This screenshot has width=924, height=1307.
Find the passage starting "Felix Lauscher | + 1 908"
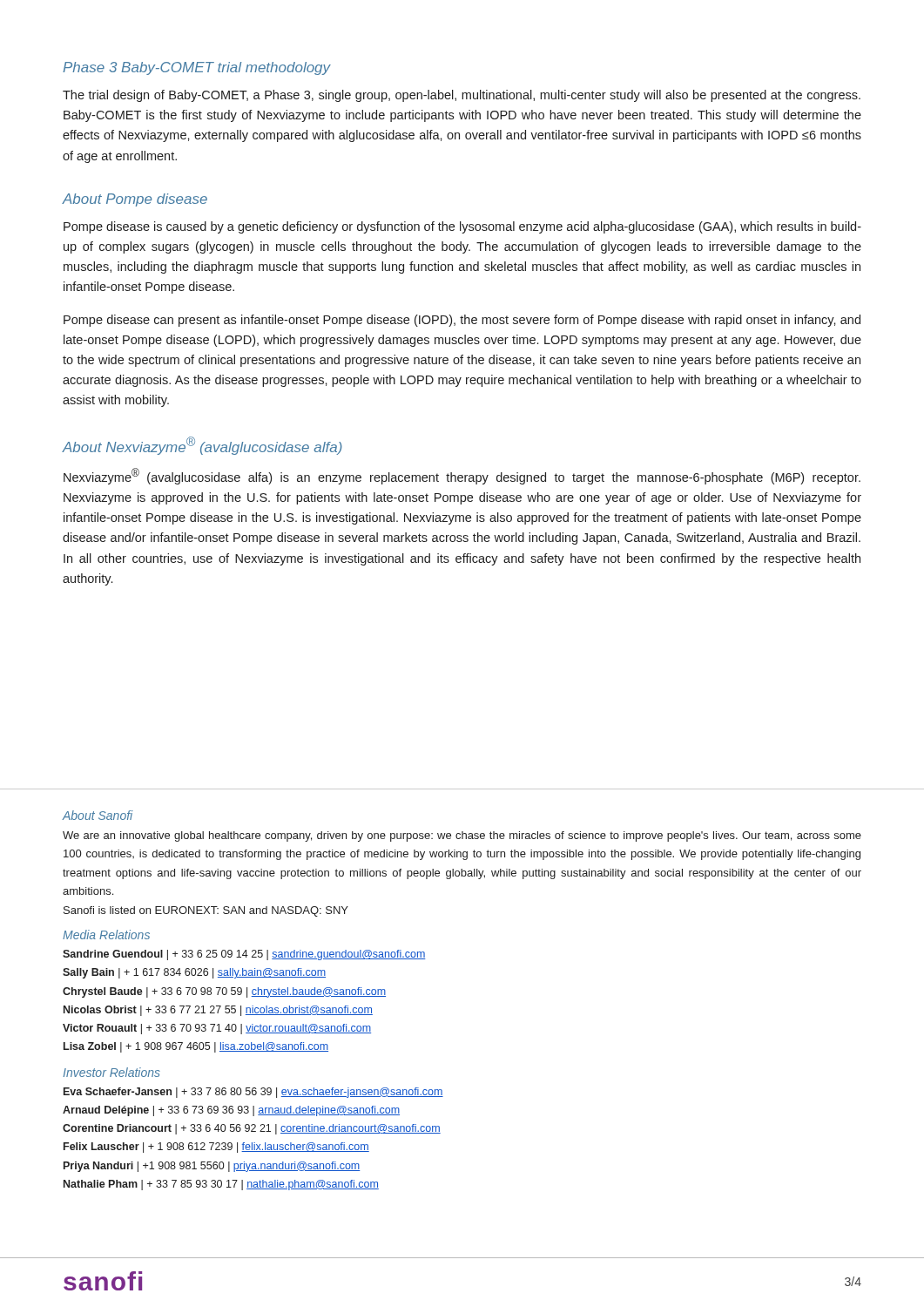[x=216, y=1147]
